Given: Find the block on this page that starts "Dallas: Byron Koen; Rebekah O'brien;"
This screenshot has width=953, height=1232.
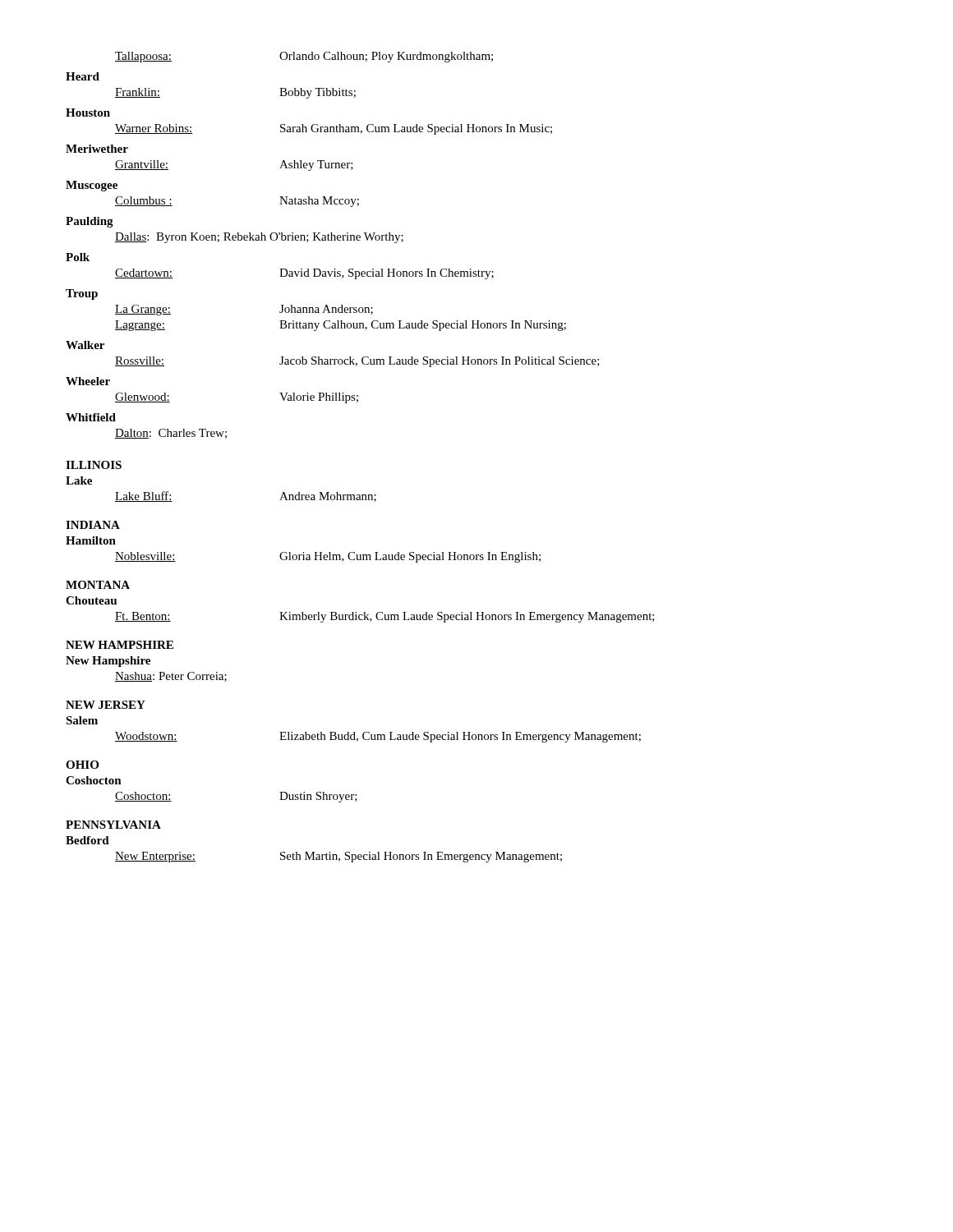Looking at the screenshot, I should (259, 237).
